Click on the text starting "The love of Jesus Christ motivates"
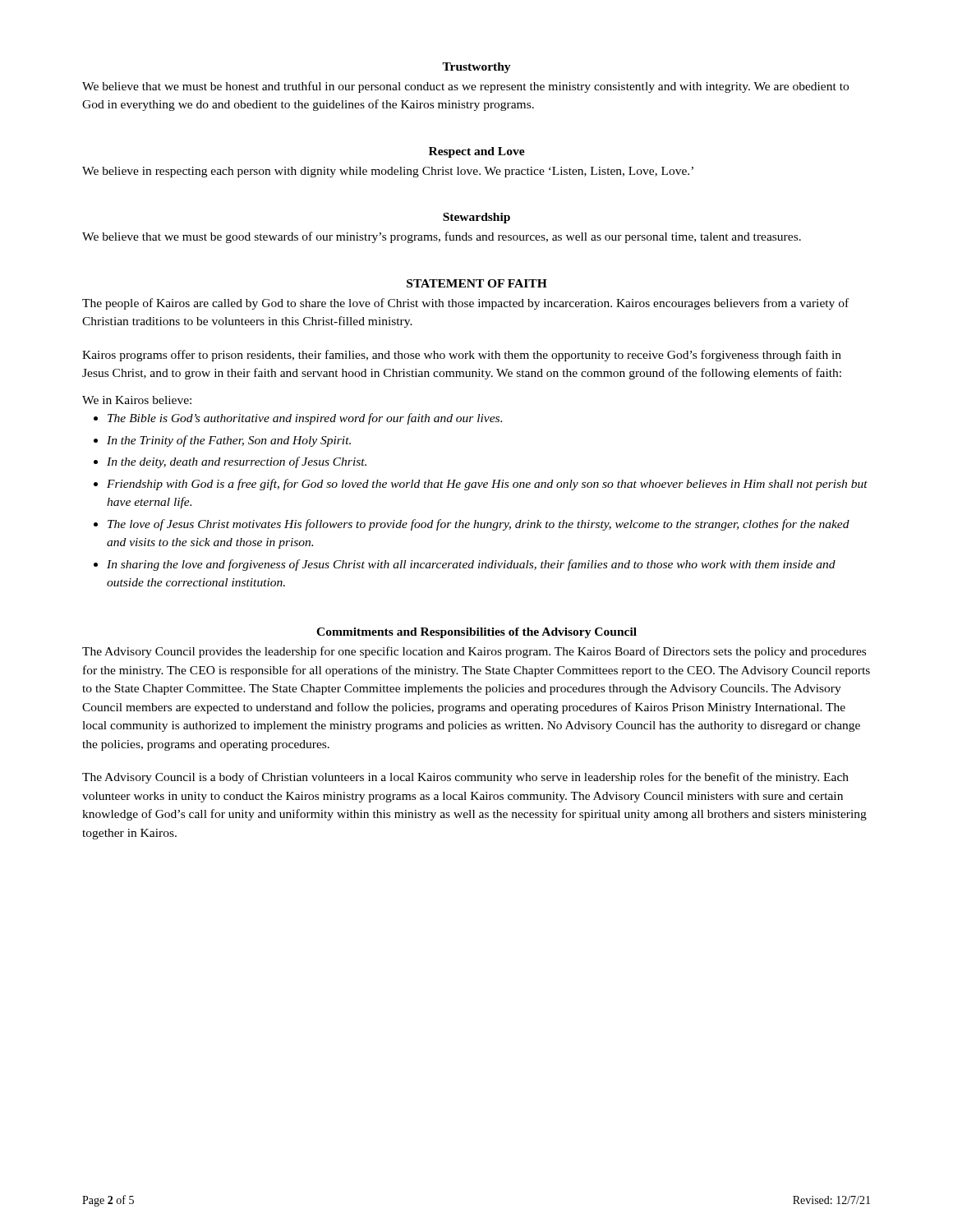This screenshot has height=1232, width=953. (478, 532)
